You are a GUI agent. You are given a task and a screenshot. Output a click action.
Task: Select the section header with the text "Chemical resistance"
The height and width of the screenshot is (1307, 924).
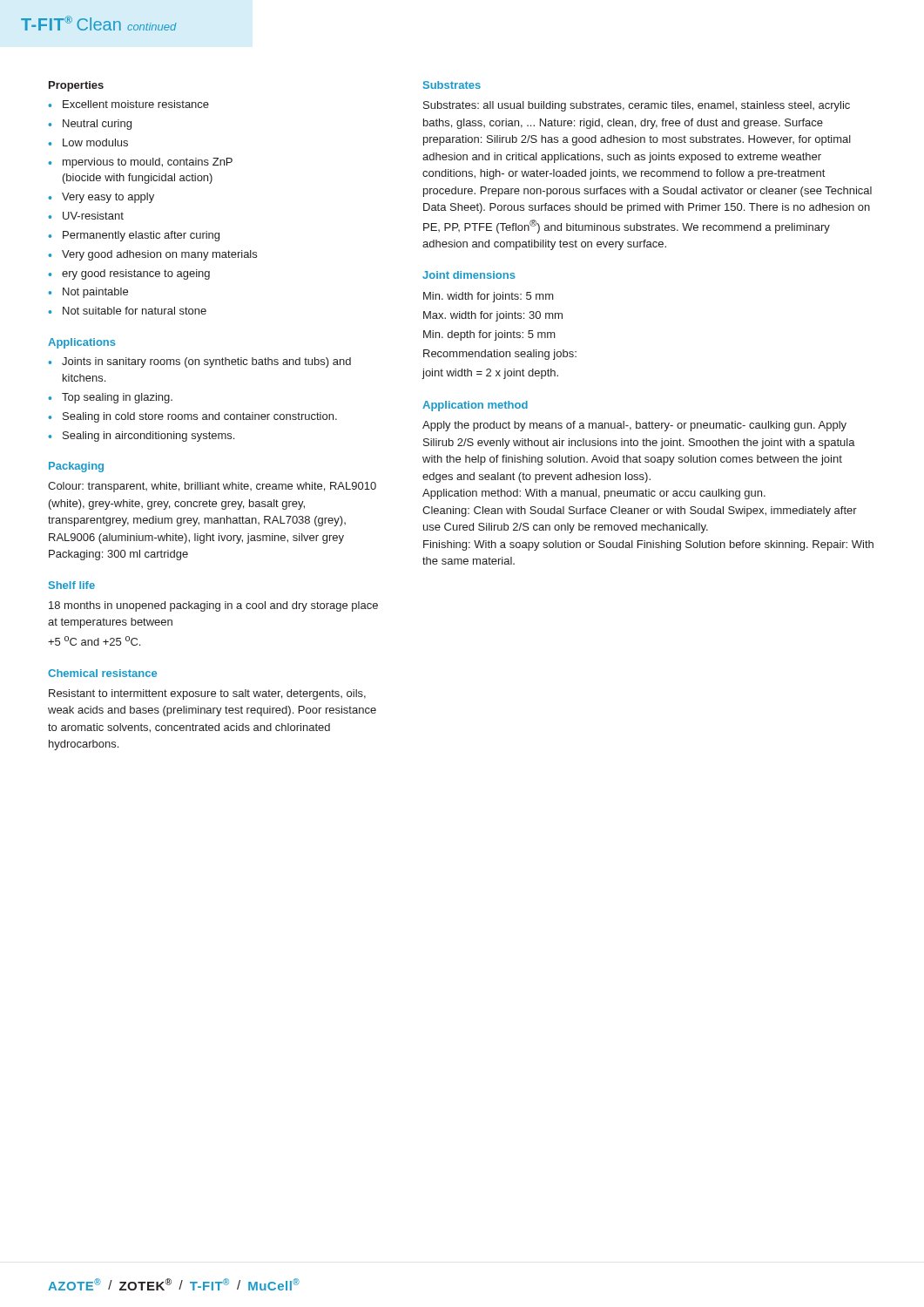click(103, 673)
